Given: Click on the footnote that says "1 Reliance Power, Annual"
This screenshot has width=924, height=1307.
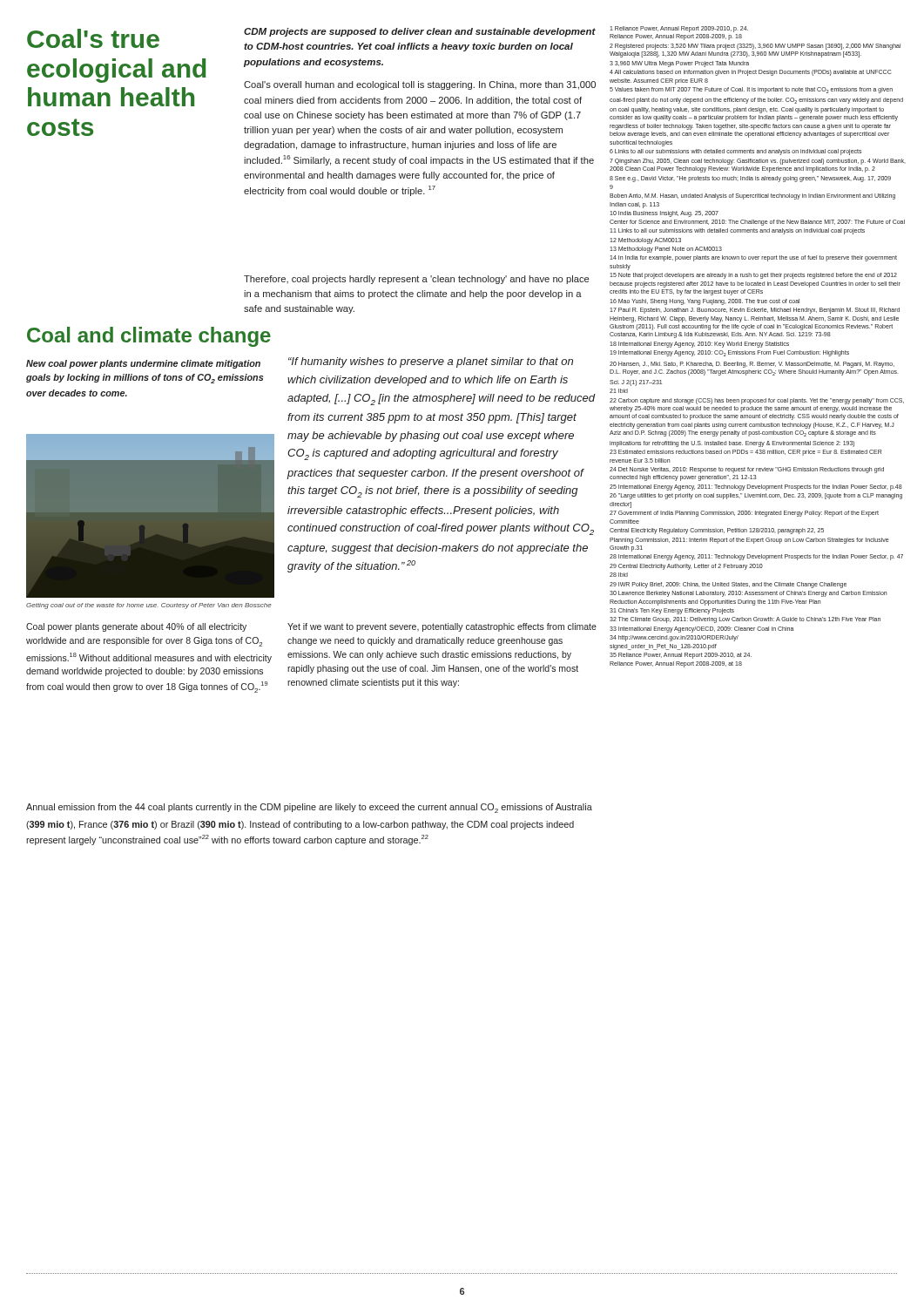Looking at the screenshot, I should [x=758, y=346].
